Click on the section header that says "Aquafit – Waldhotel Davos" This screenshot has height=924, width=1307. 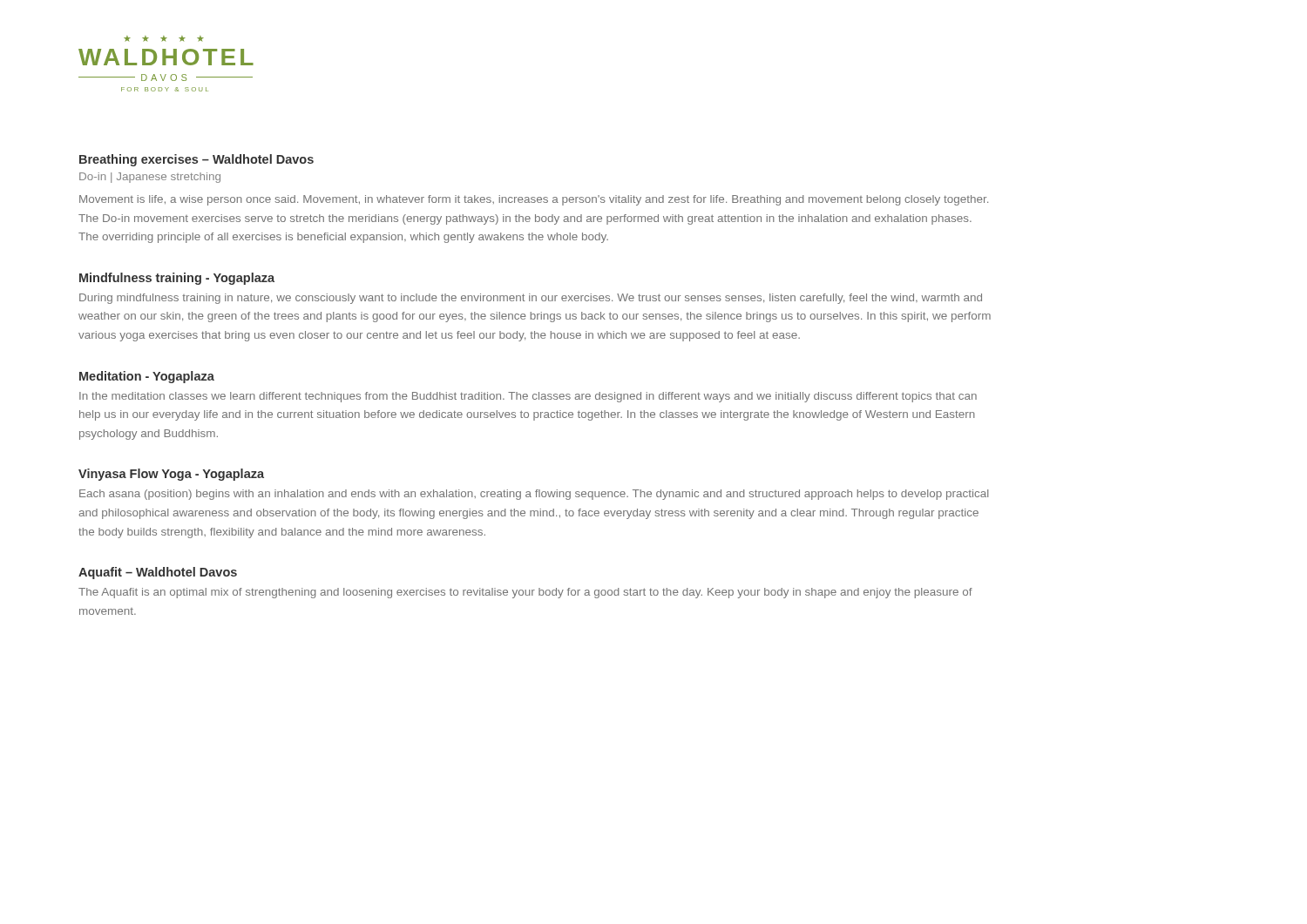coord(158,572)
